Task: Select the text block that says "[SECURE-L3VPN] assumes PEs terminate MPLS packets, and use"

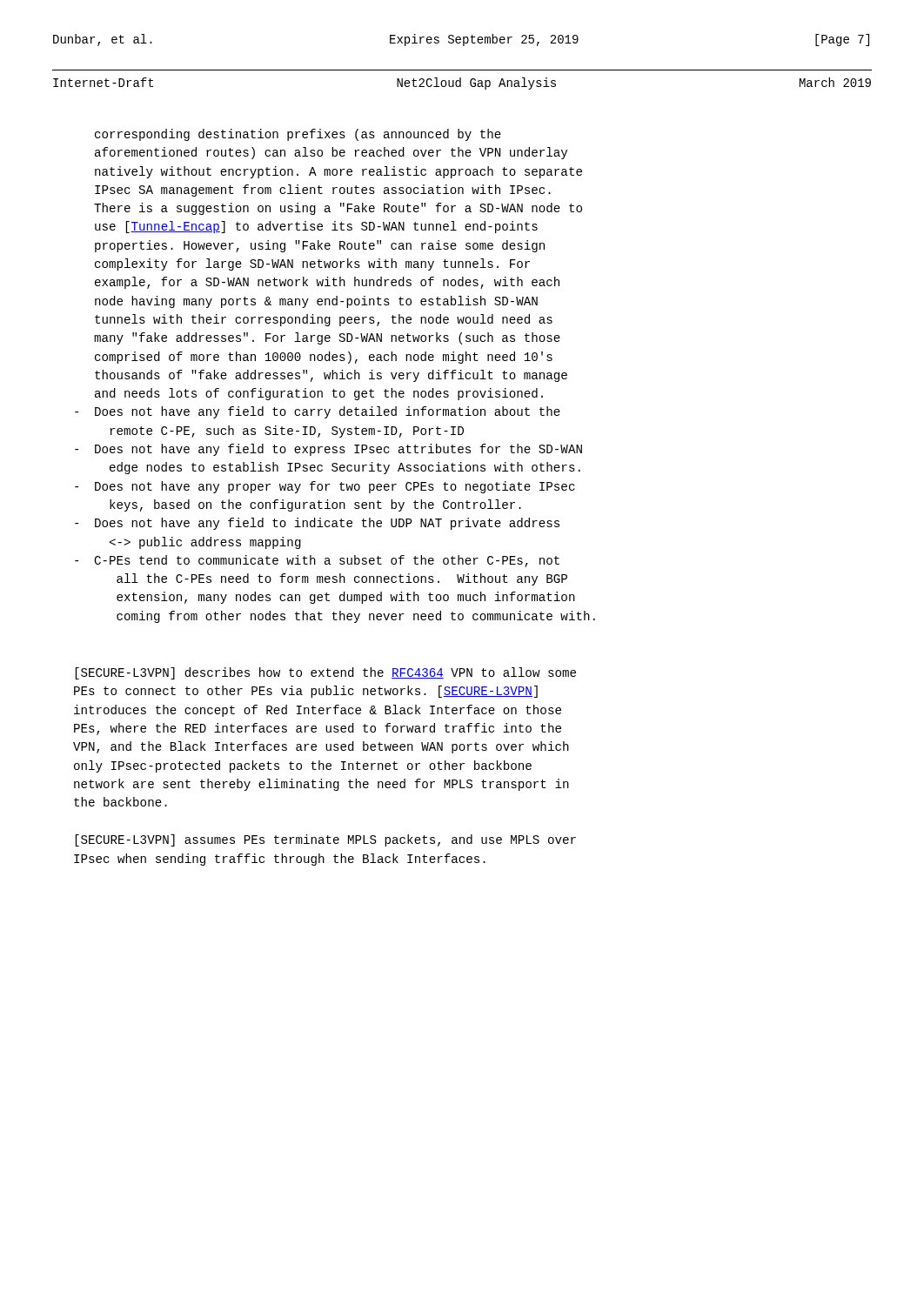Action: coord(325,850)
